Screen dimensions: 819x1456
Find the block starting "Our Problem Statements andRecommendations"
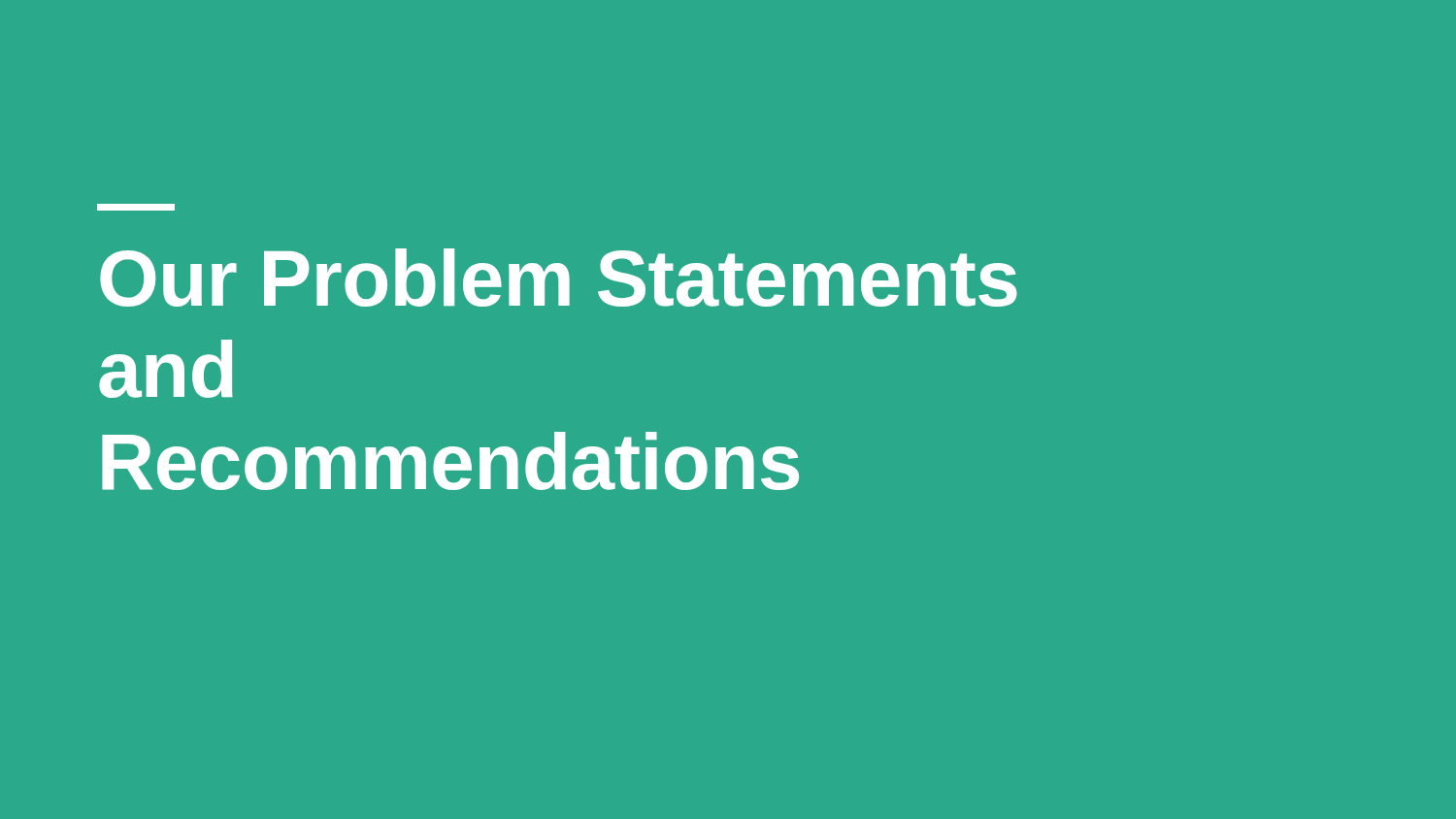coord(559,278)
